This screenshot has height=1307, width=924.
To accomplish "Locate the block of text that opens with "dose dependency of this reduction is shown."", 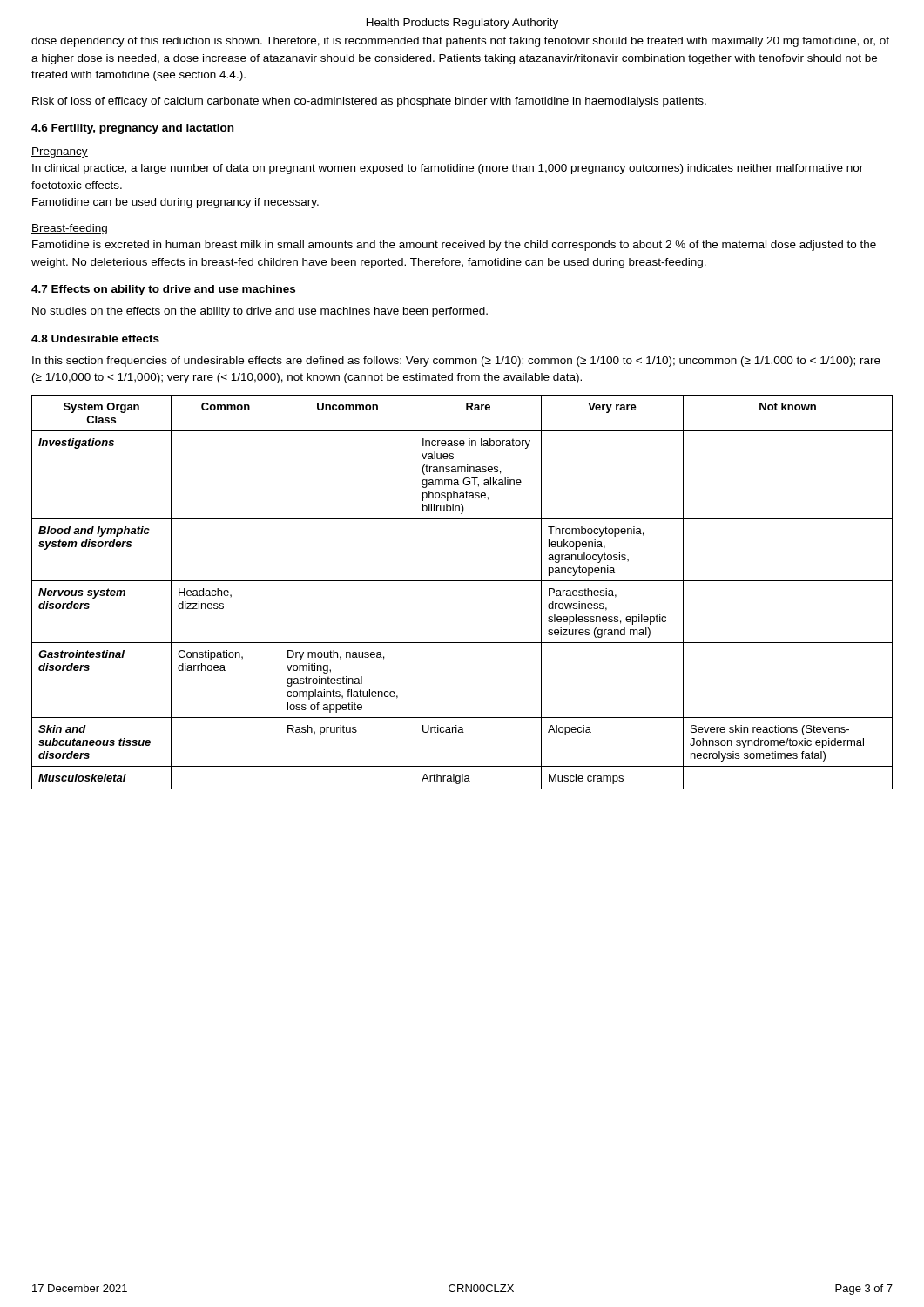I will pyautogui.click(x=460, y=58).
